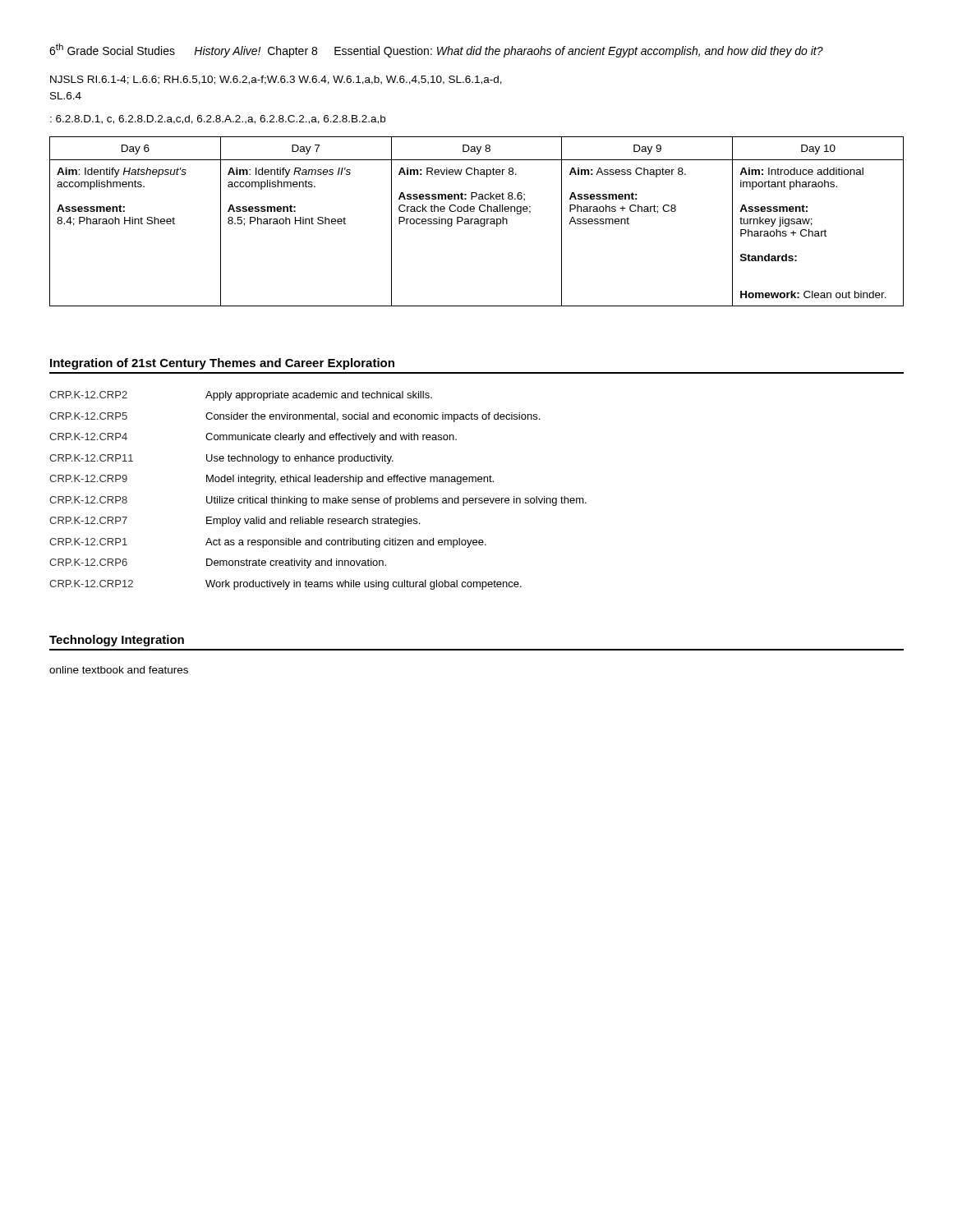Screen dimensions: 1232x953
Task: Locate the list item containing "CRP.K-12.CRP11 Use technology to"
Action: 221,459
